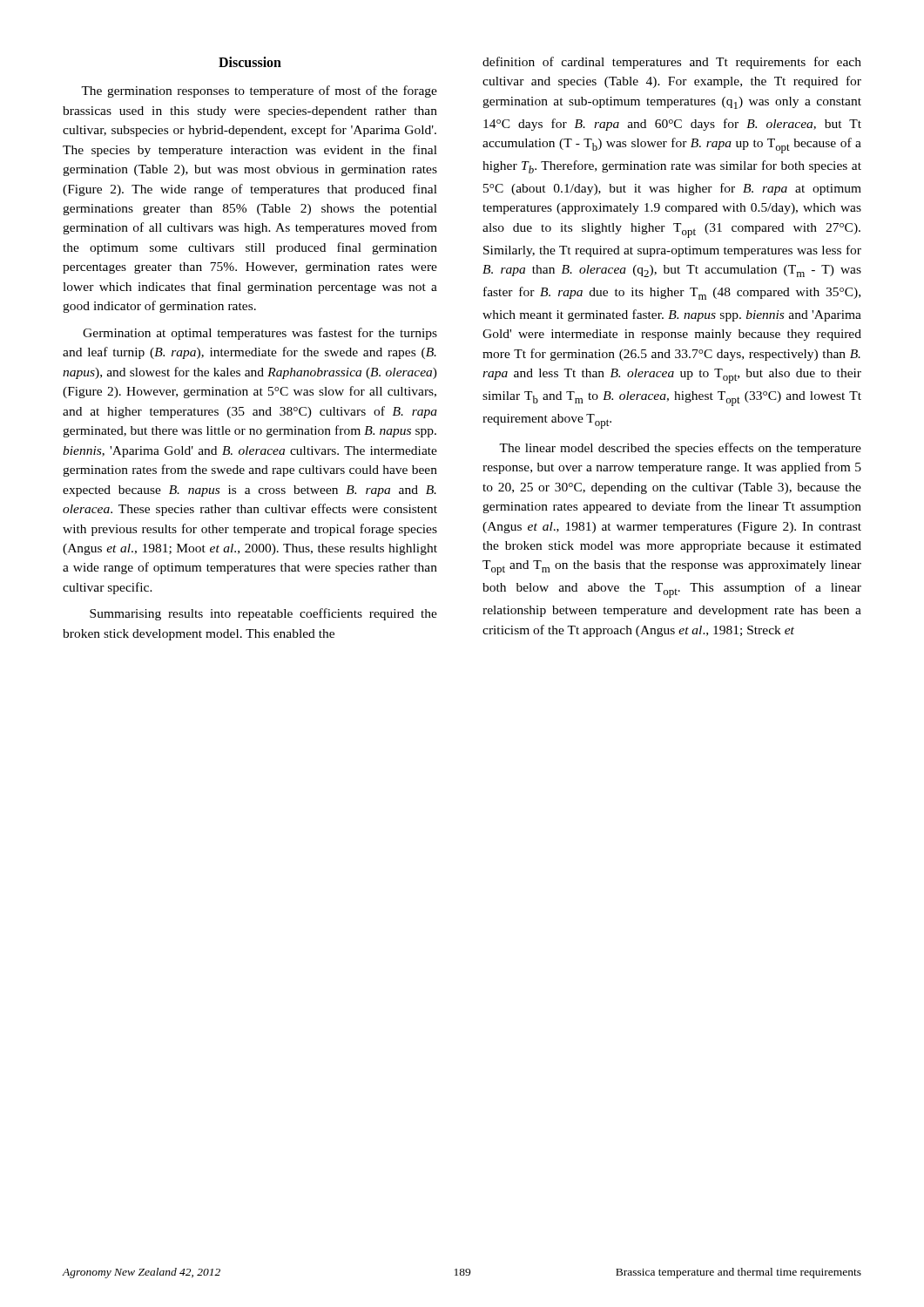The image size is (924, 1307).
Task: Find the text block that says "The germination responses to temperature of most of"
Action: tap(250, 198)
